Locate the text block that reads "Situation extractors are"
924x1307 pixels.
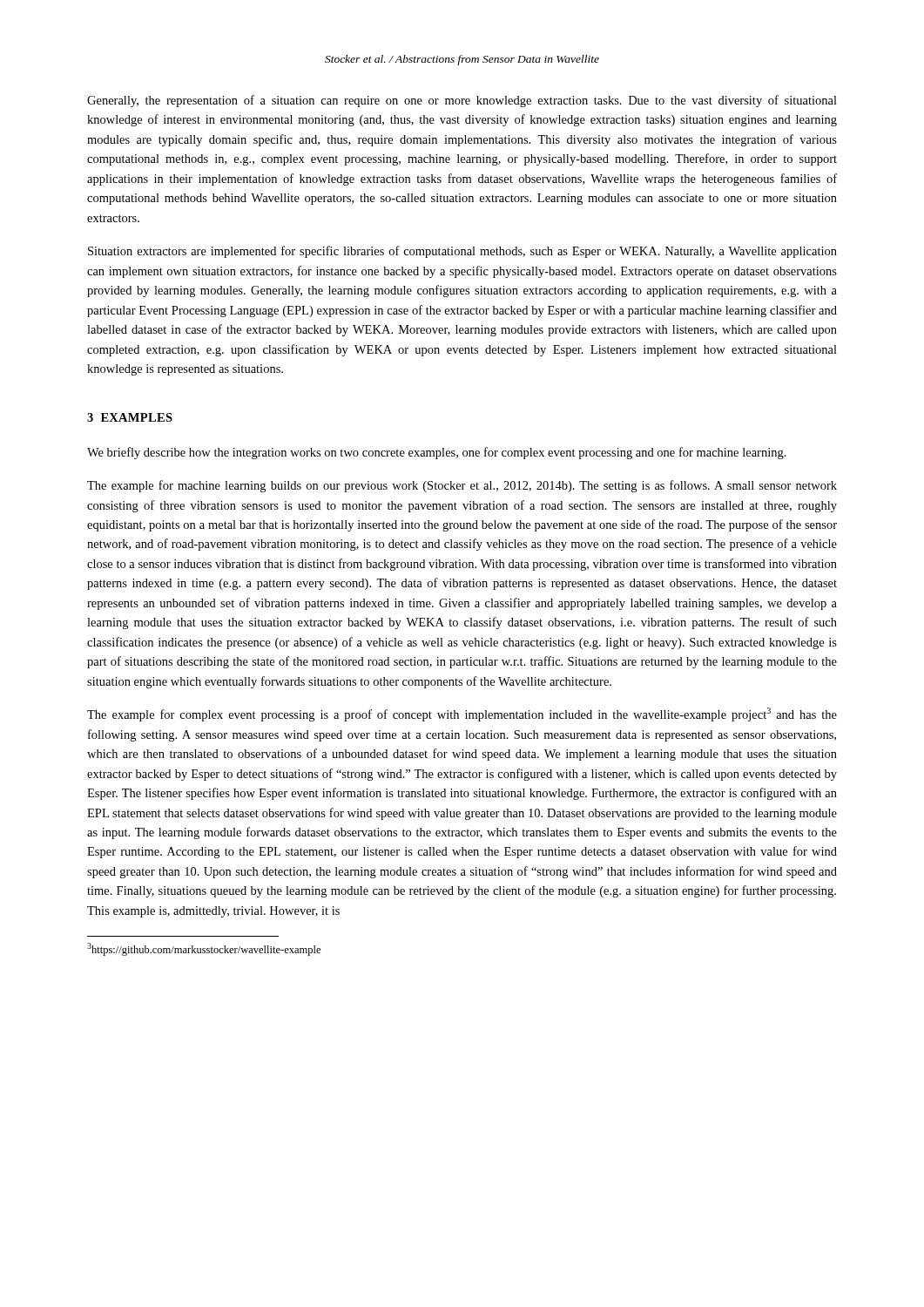coord(462,310)
